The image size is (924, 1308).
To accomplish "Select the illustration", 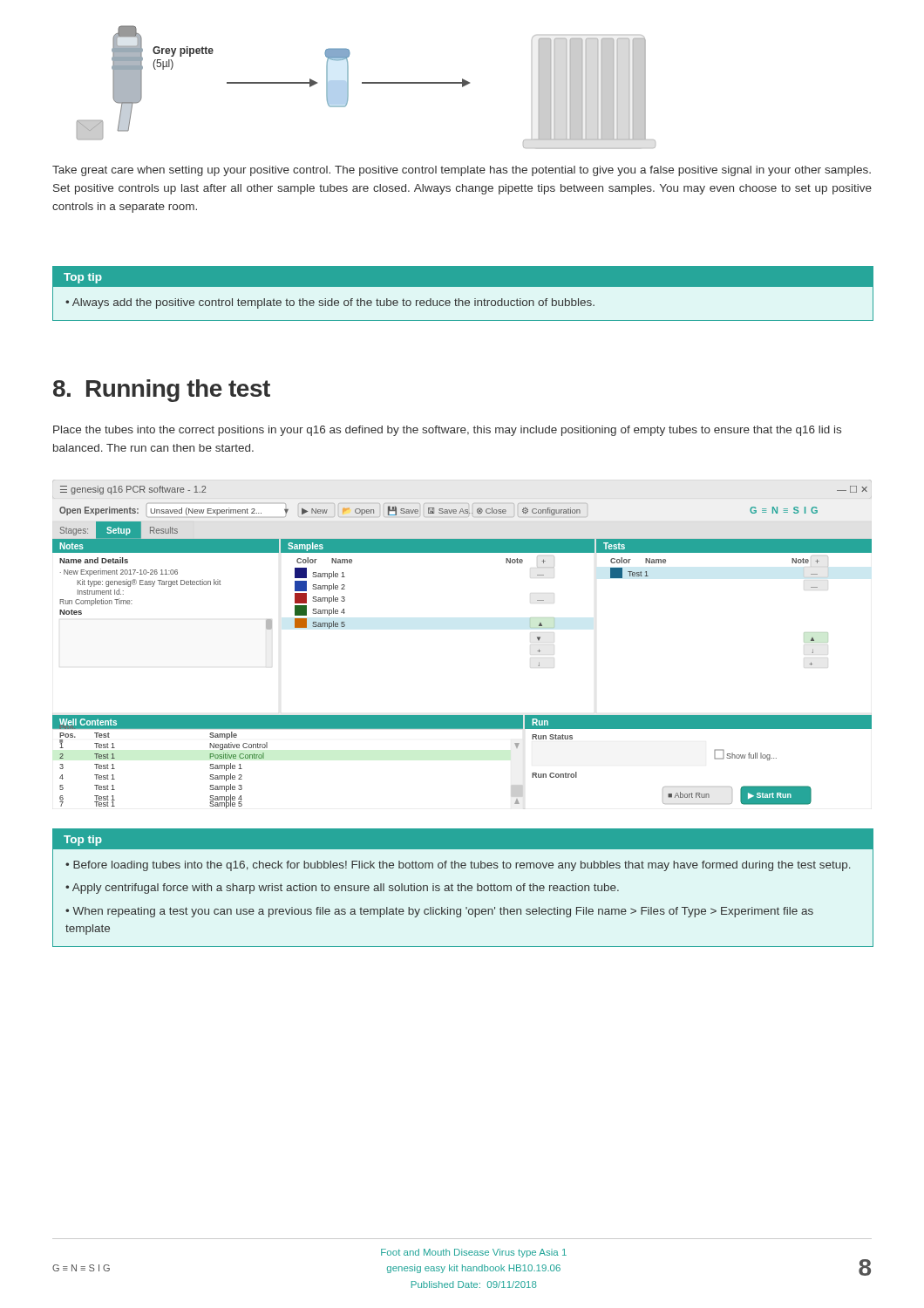I will [462, 85].
